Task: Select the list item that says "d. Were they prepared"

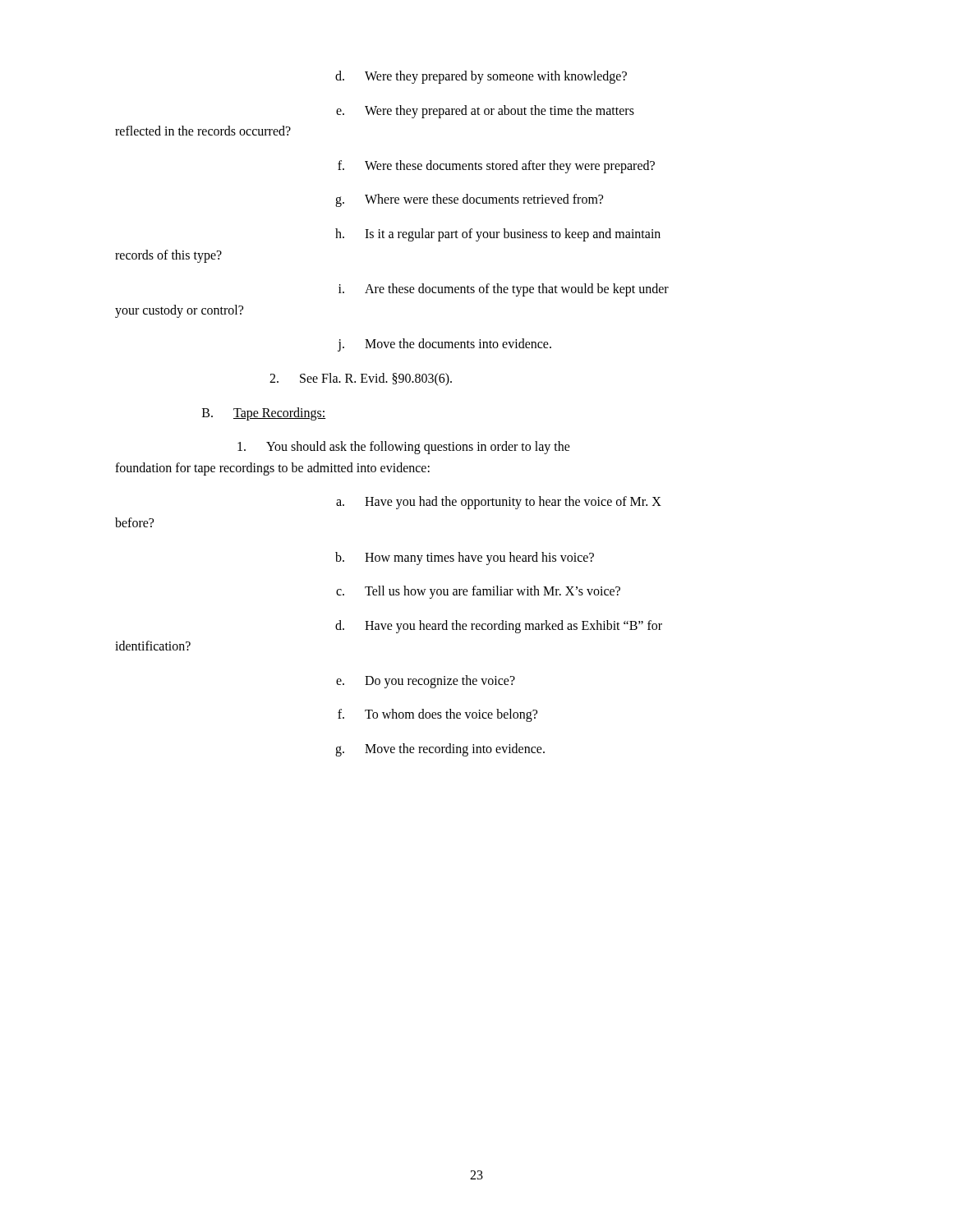Action: pyautogui.click(x=476, y=76)
